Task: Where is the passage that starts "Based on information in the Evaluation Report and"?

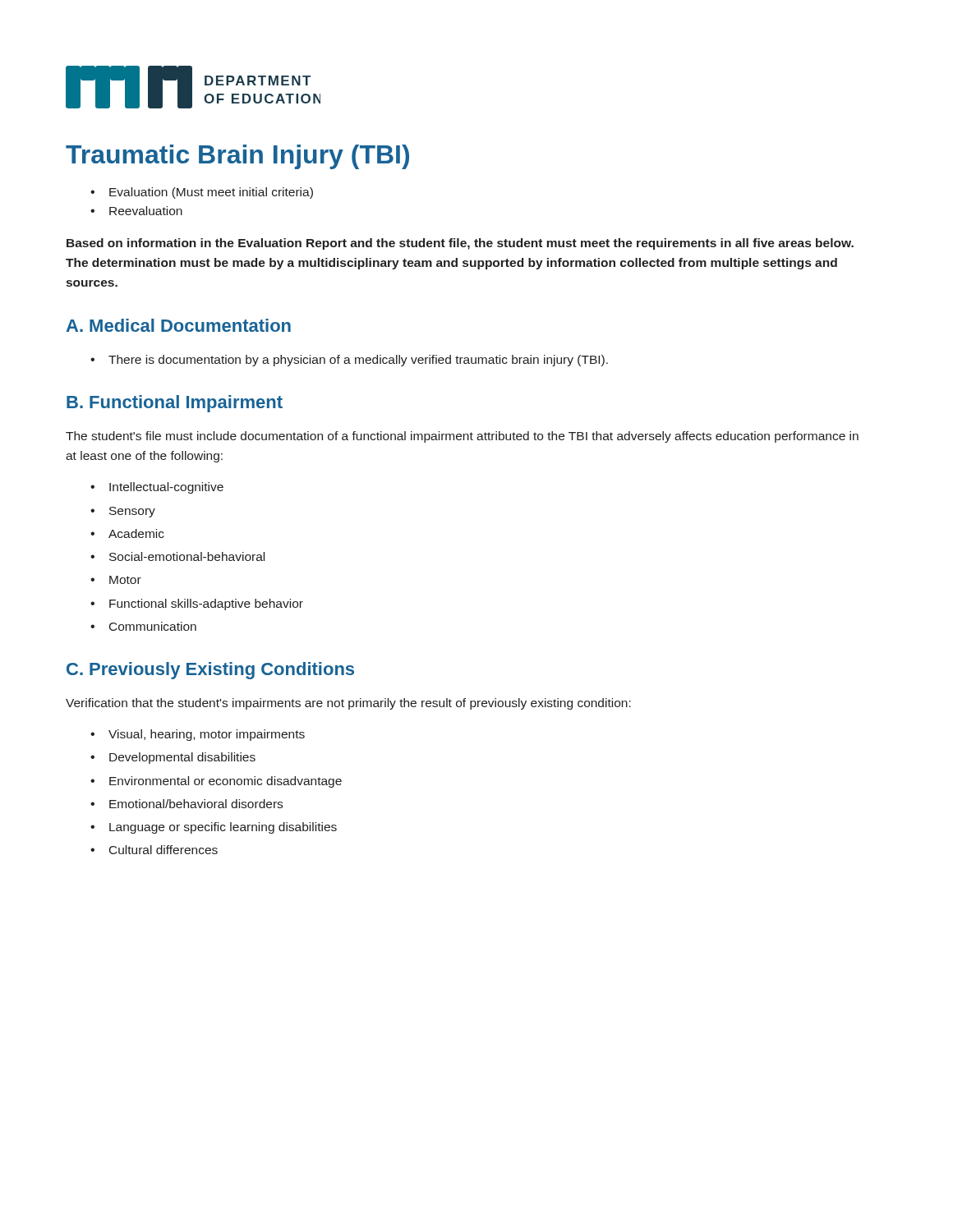Action: pos(460,262)
